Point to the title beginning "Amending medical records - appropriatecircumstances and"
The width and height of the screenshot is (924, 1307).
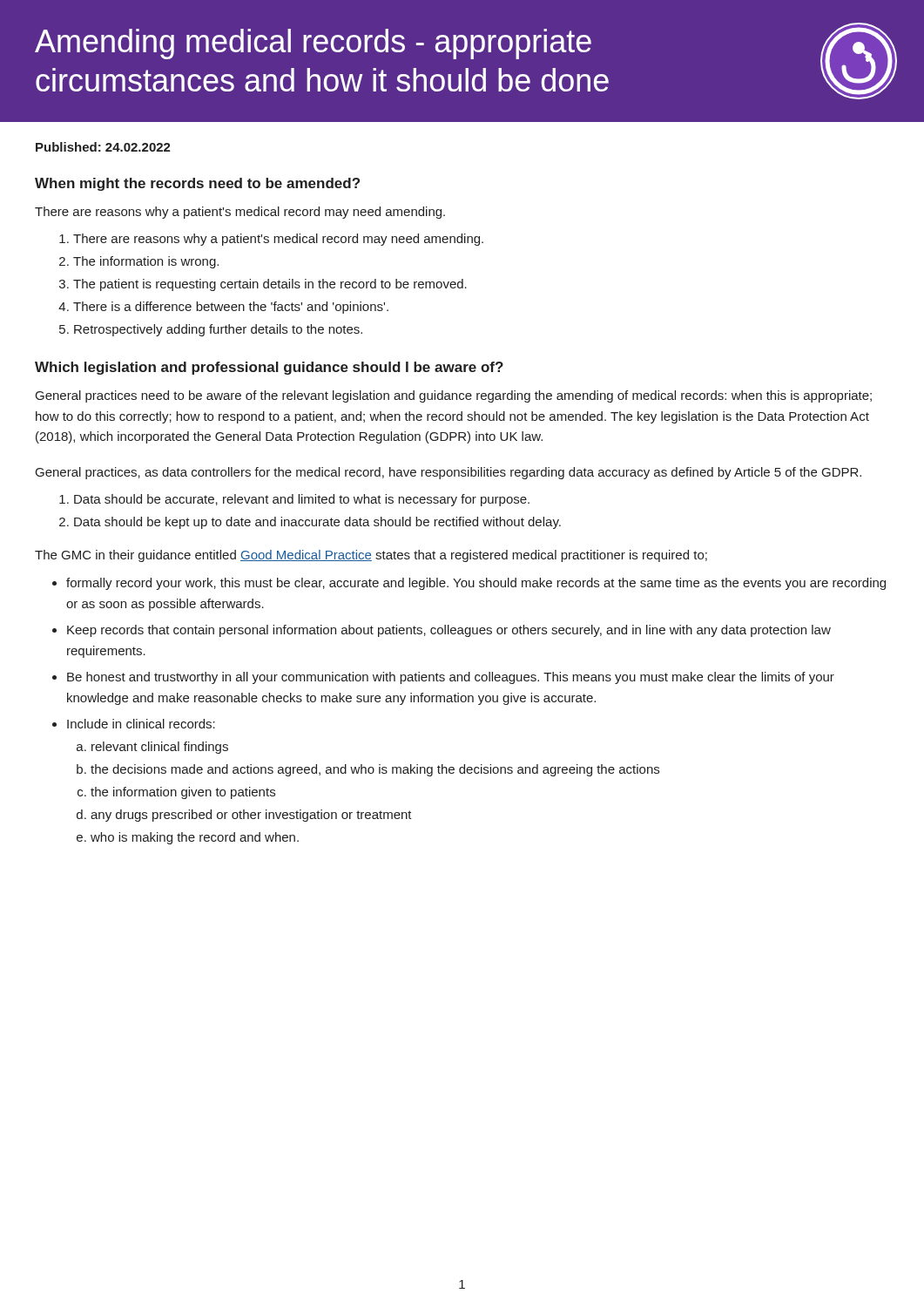322,61
